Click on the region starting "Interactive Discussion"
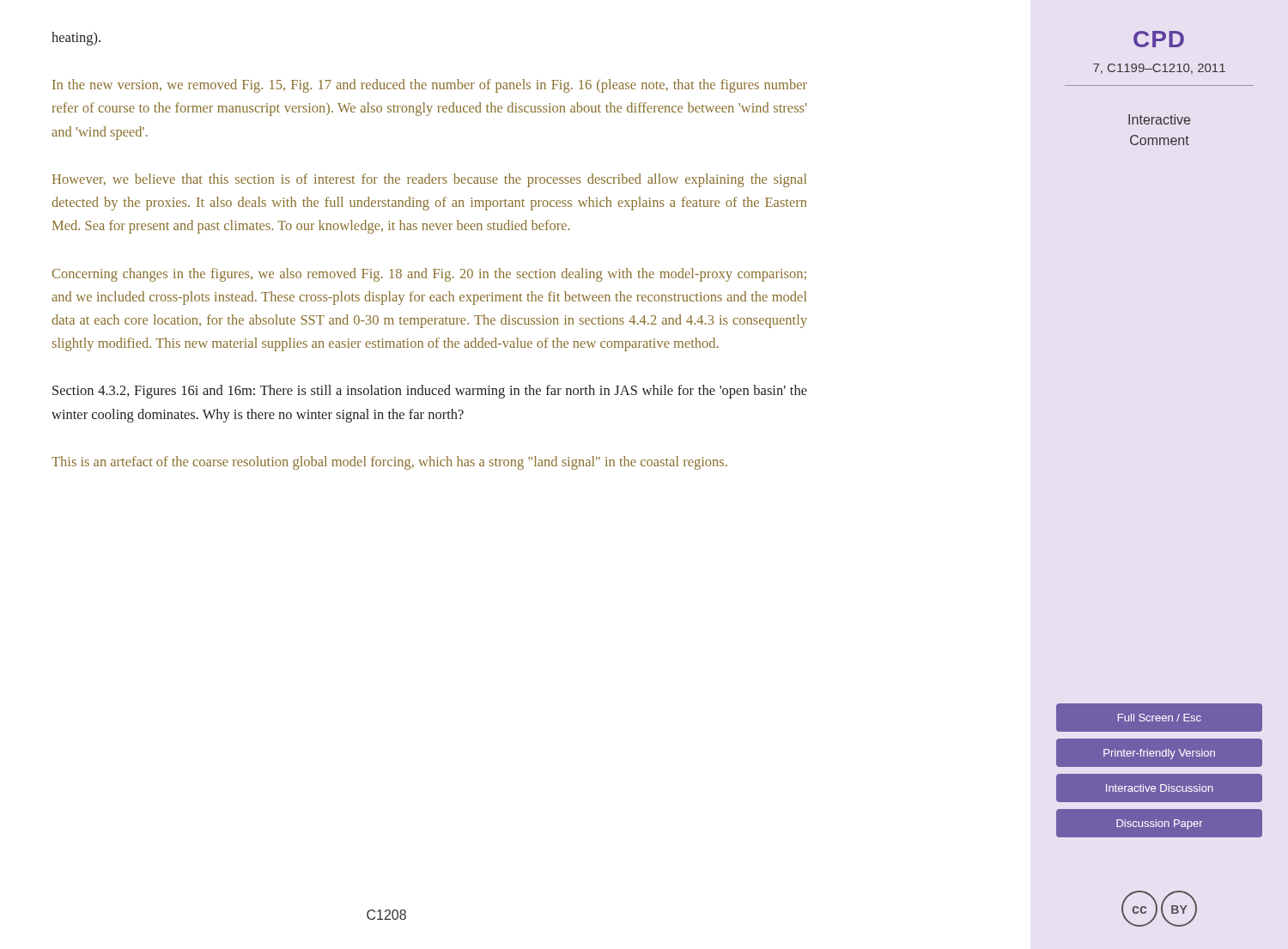 pos(1159,788)
